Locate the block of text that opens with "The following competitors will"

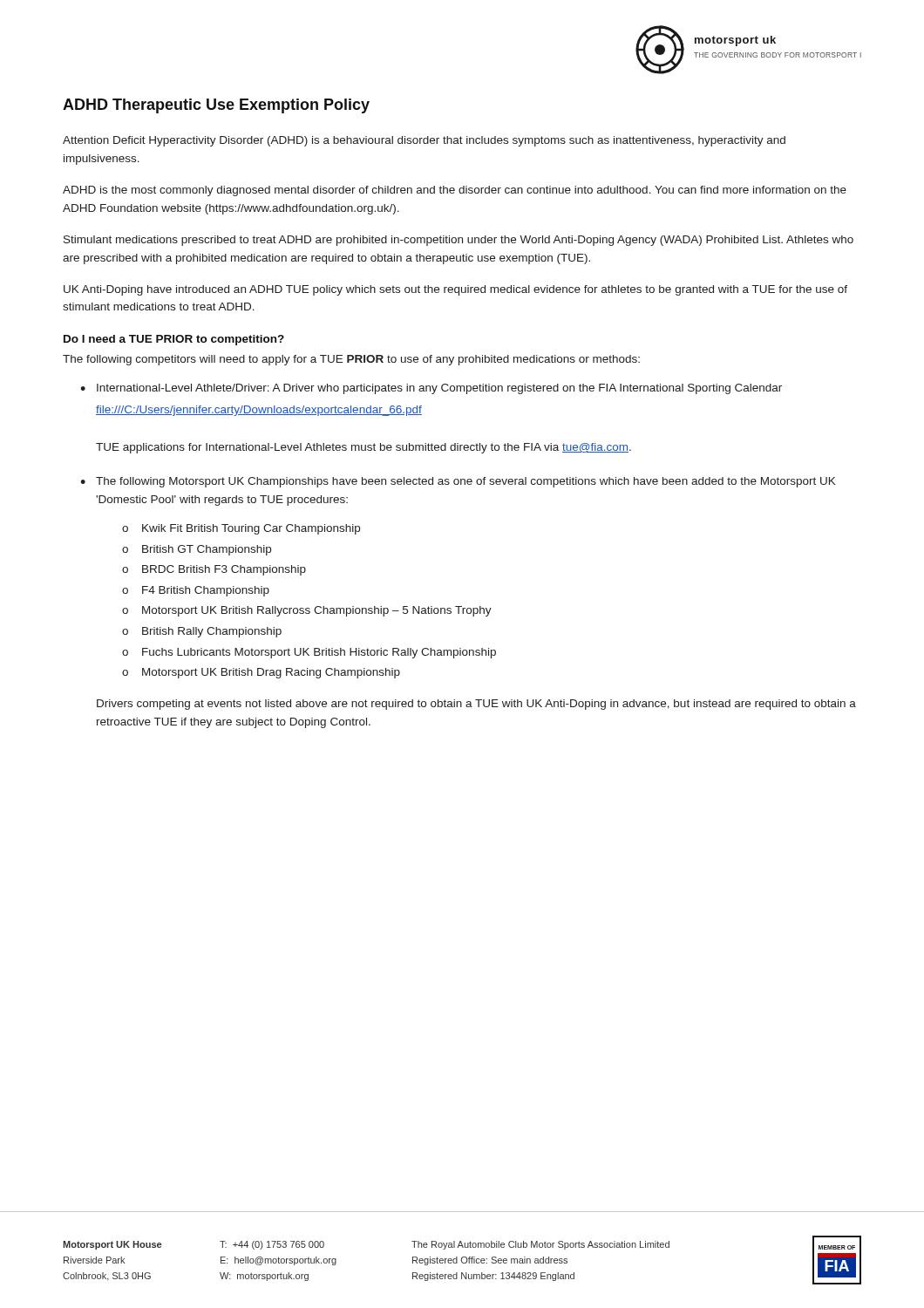(352, 359)
